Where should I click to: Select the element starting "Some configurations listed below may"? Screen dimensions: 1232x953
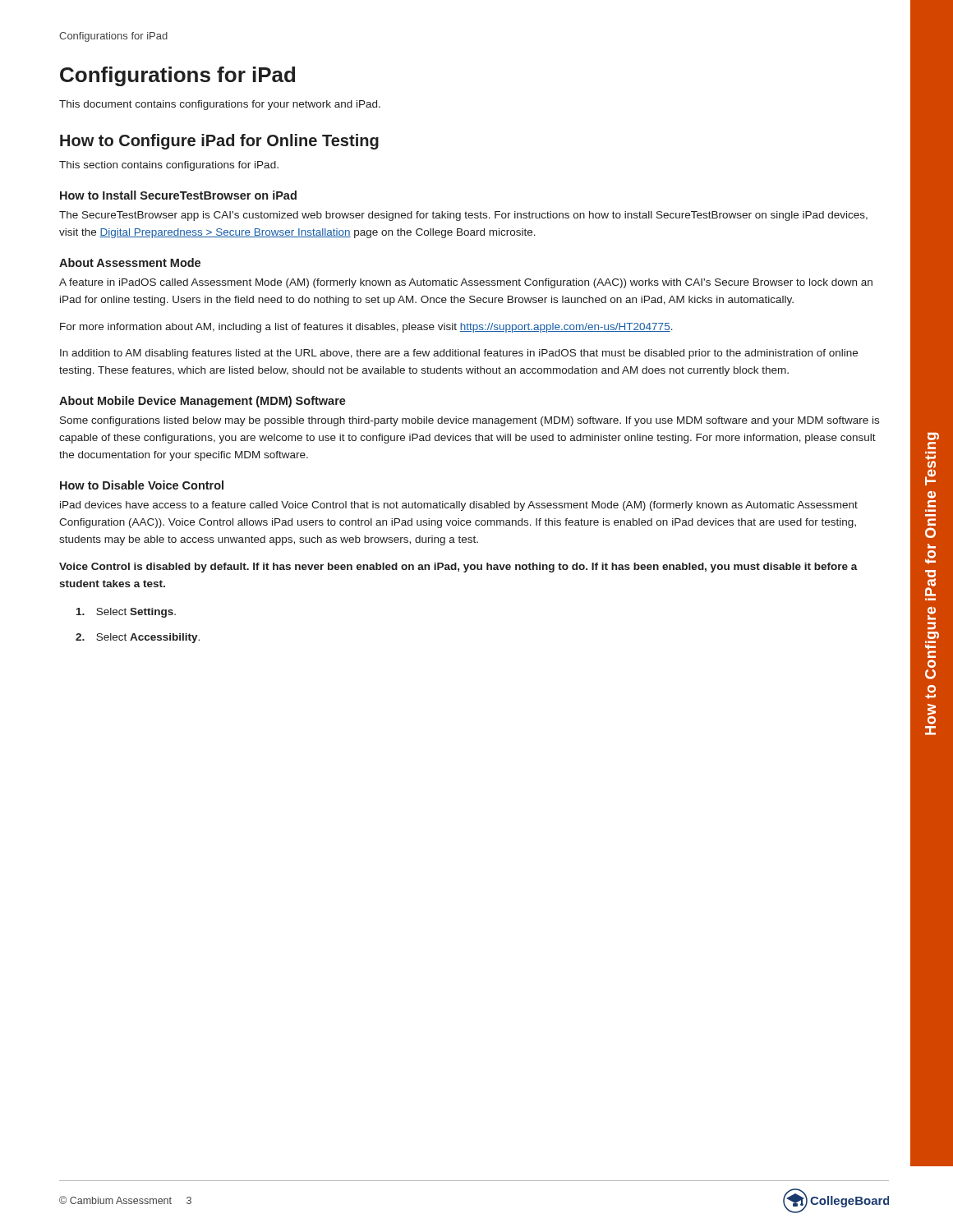pyautogui.click(x=473, y=438)
